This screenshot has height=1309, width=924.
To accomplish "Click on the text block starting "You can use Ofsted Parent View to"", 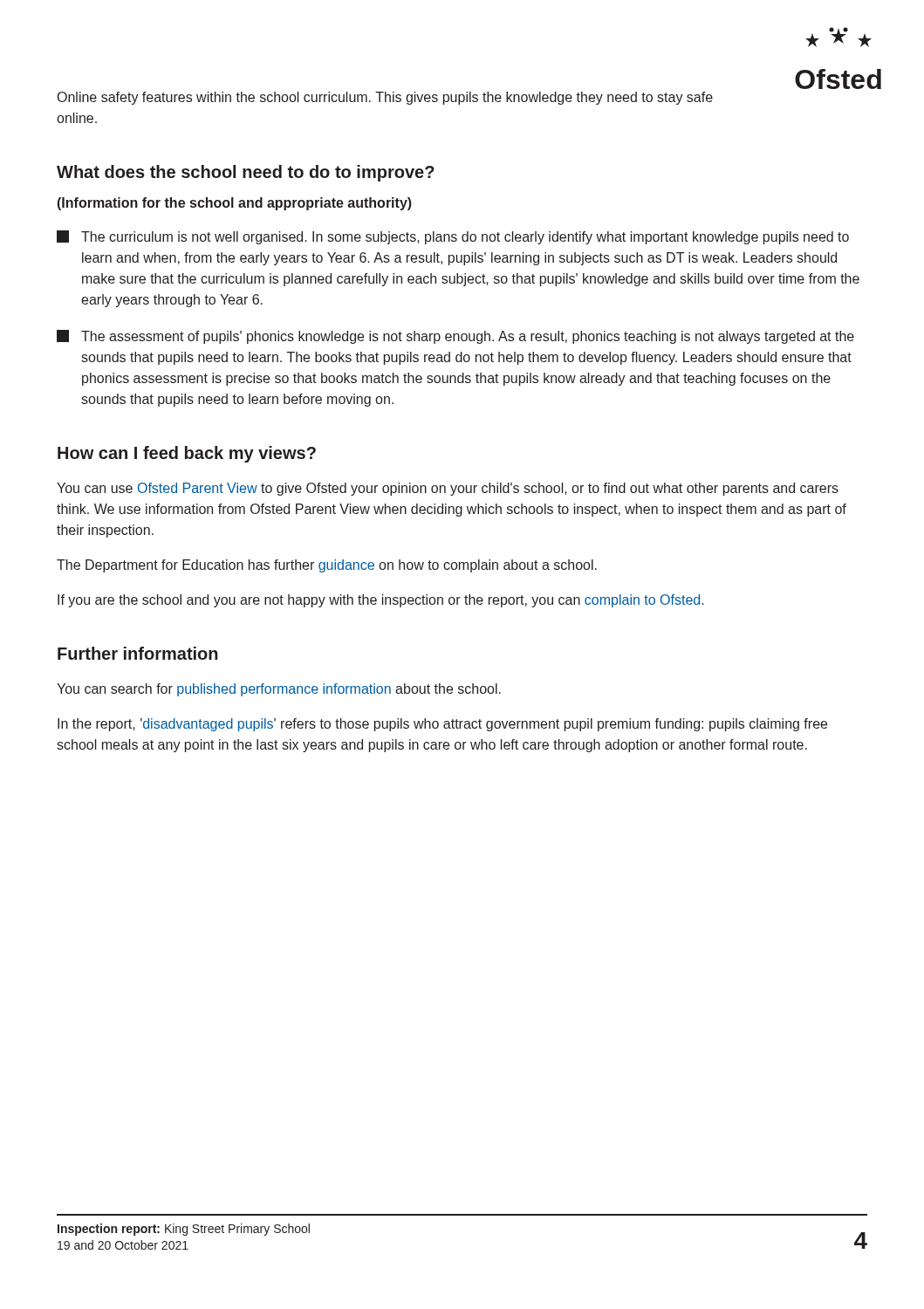I will tap(462, 510).
